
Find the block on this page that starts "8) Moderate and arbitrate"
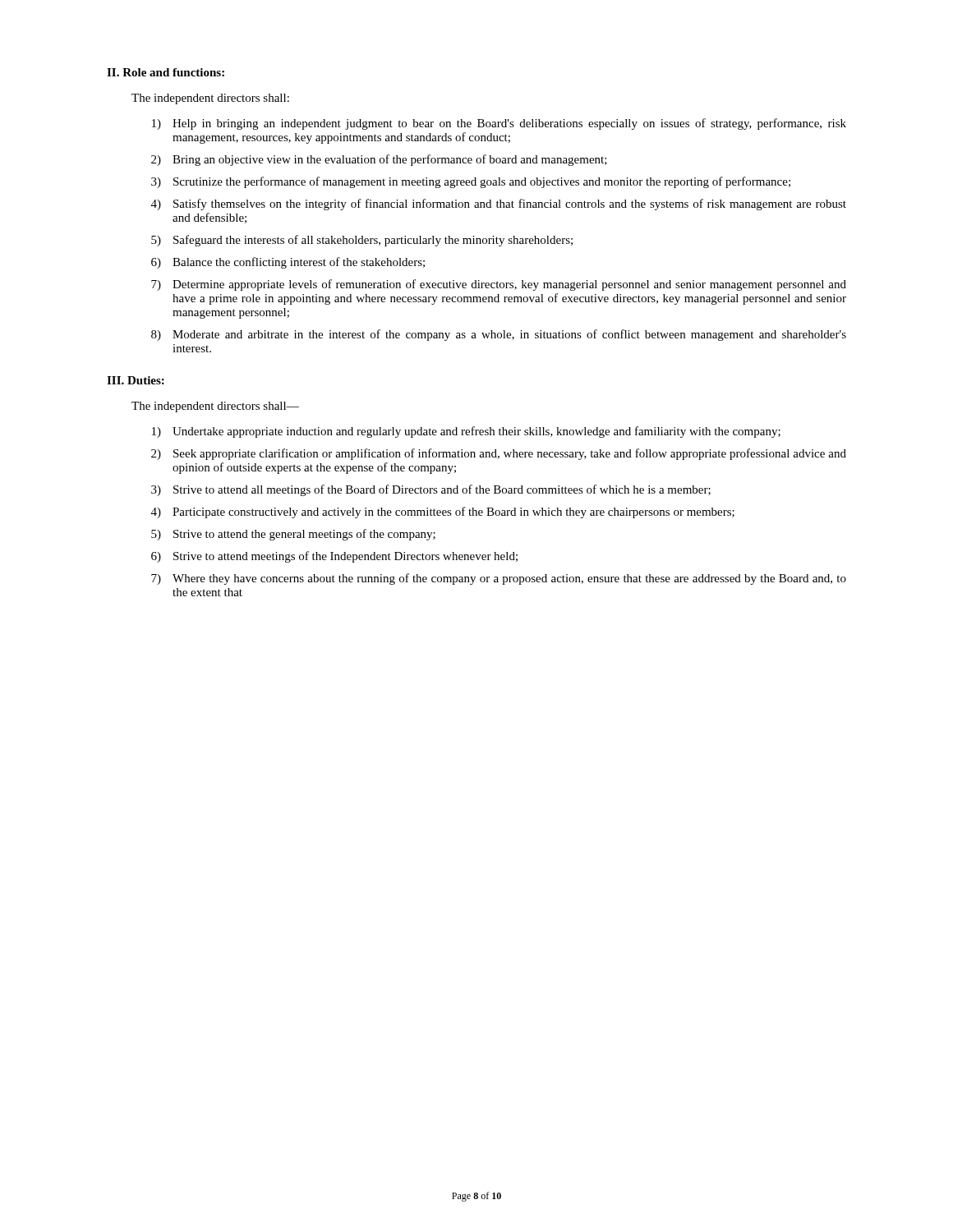(489, 342)
